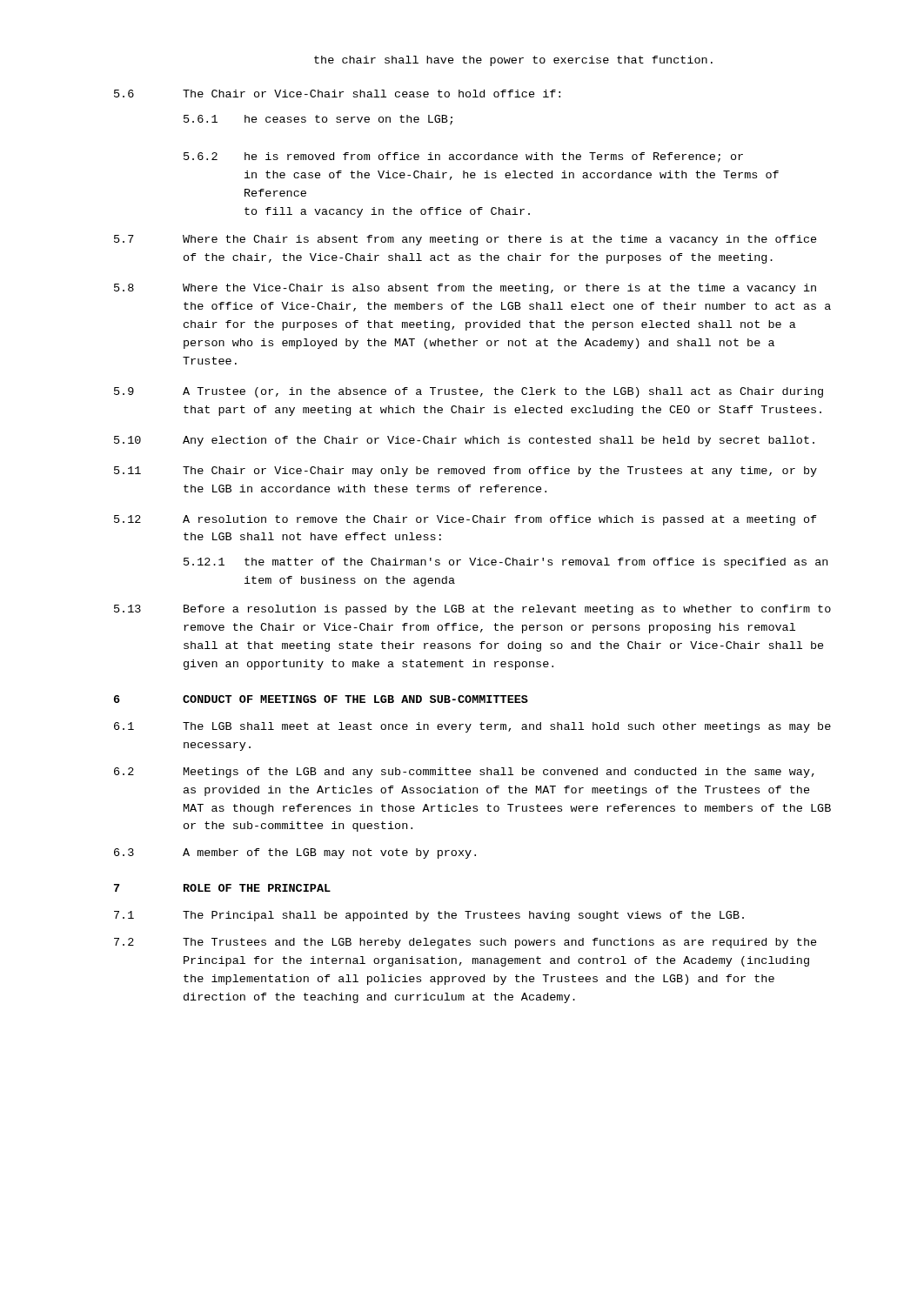Click the passage that begins "the chair shall have the power"
Image resolution: width=924 pixels, height=1305 pixels.
[x=514, y=60]
